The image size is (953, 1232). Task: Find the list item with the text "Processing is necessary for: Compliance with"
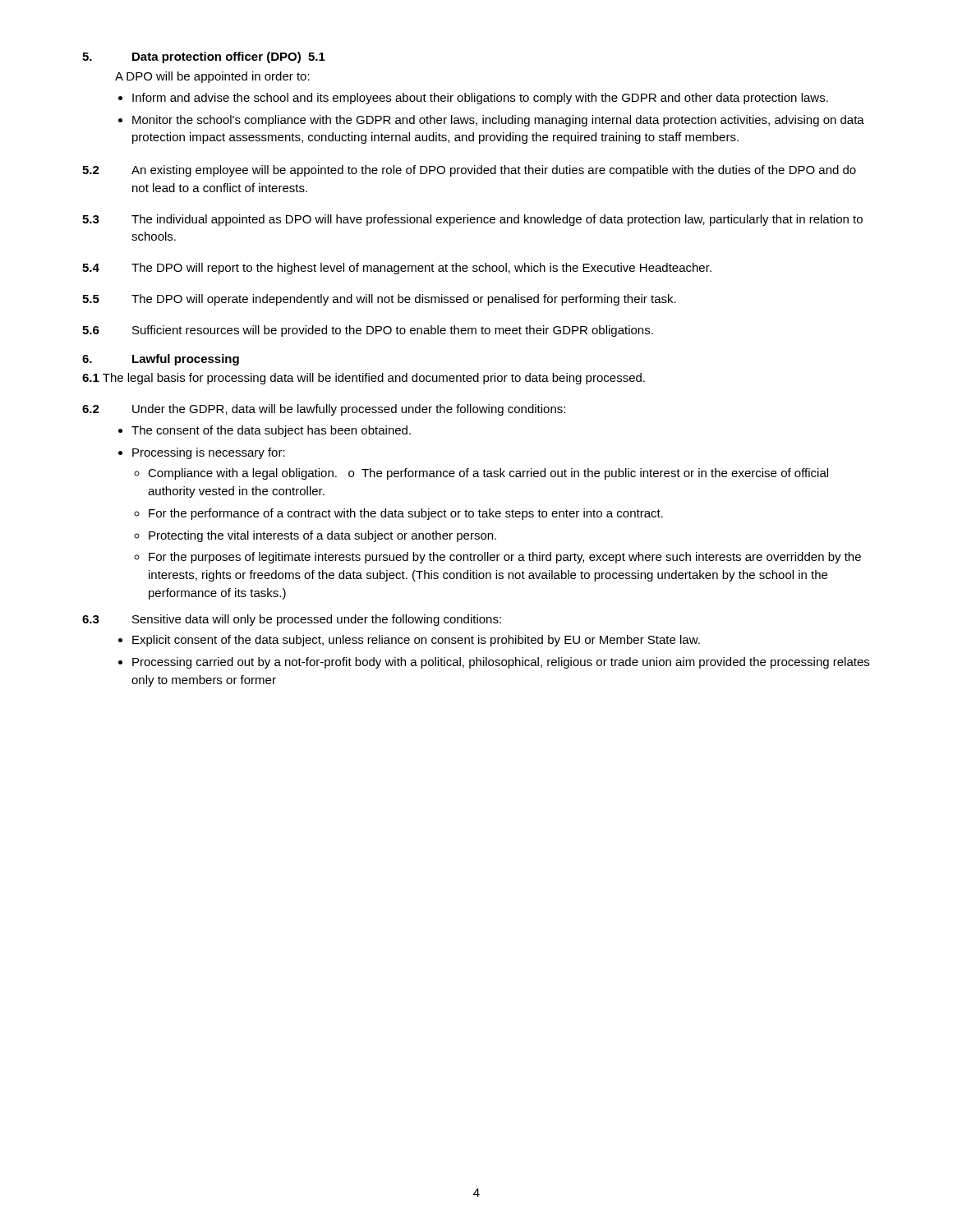coord(501,523)
